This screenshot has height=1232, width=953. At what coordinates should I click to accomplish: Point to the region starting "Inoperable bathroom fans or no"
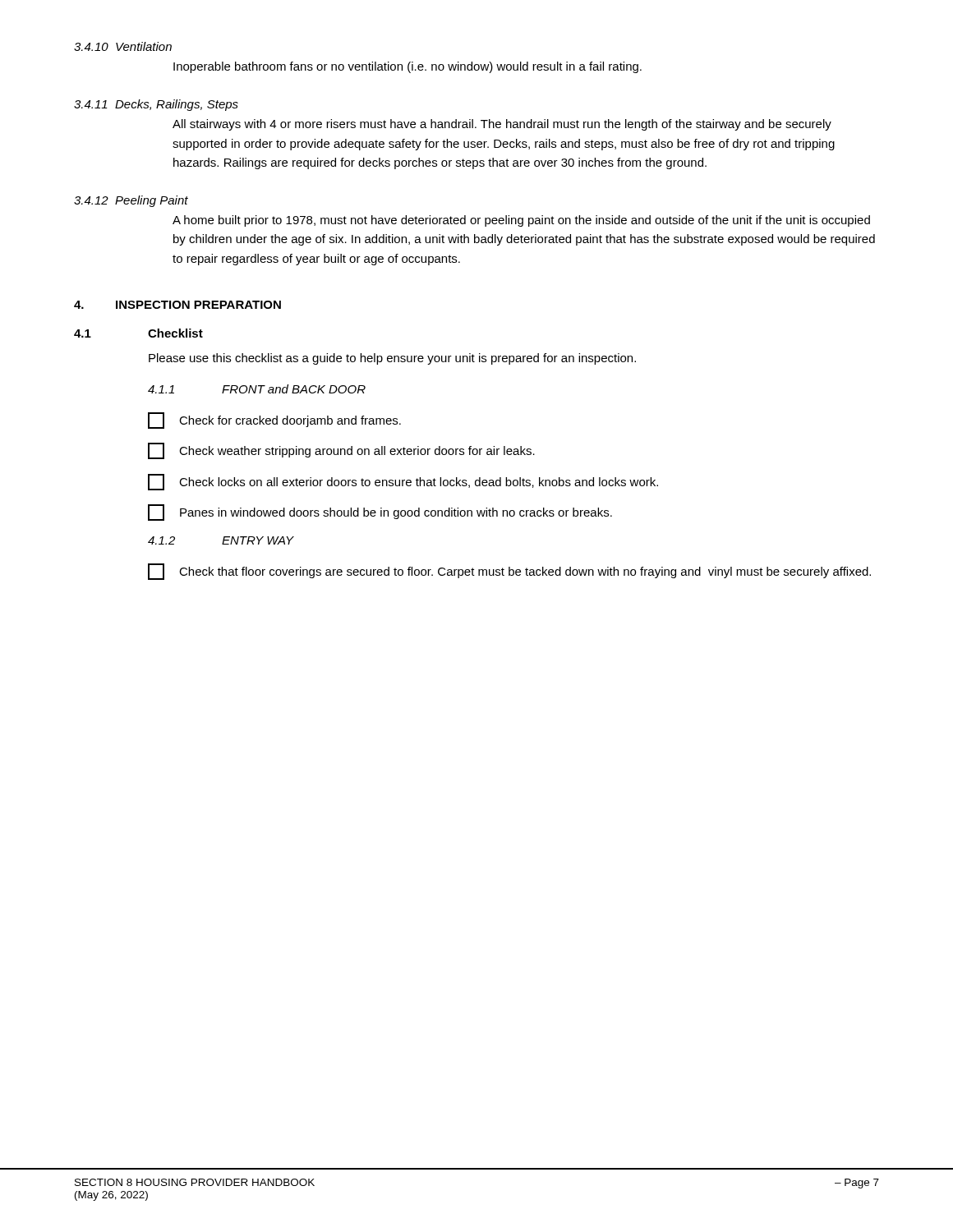tap(407, 66)
